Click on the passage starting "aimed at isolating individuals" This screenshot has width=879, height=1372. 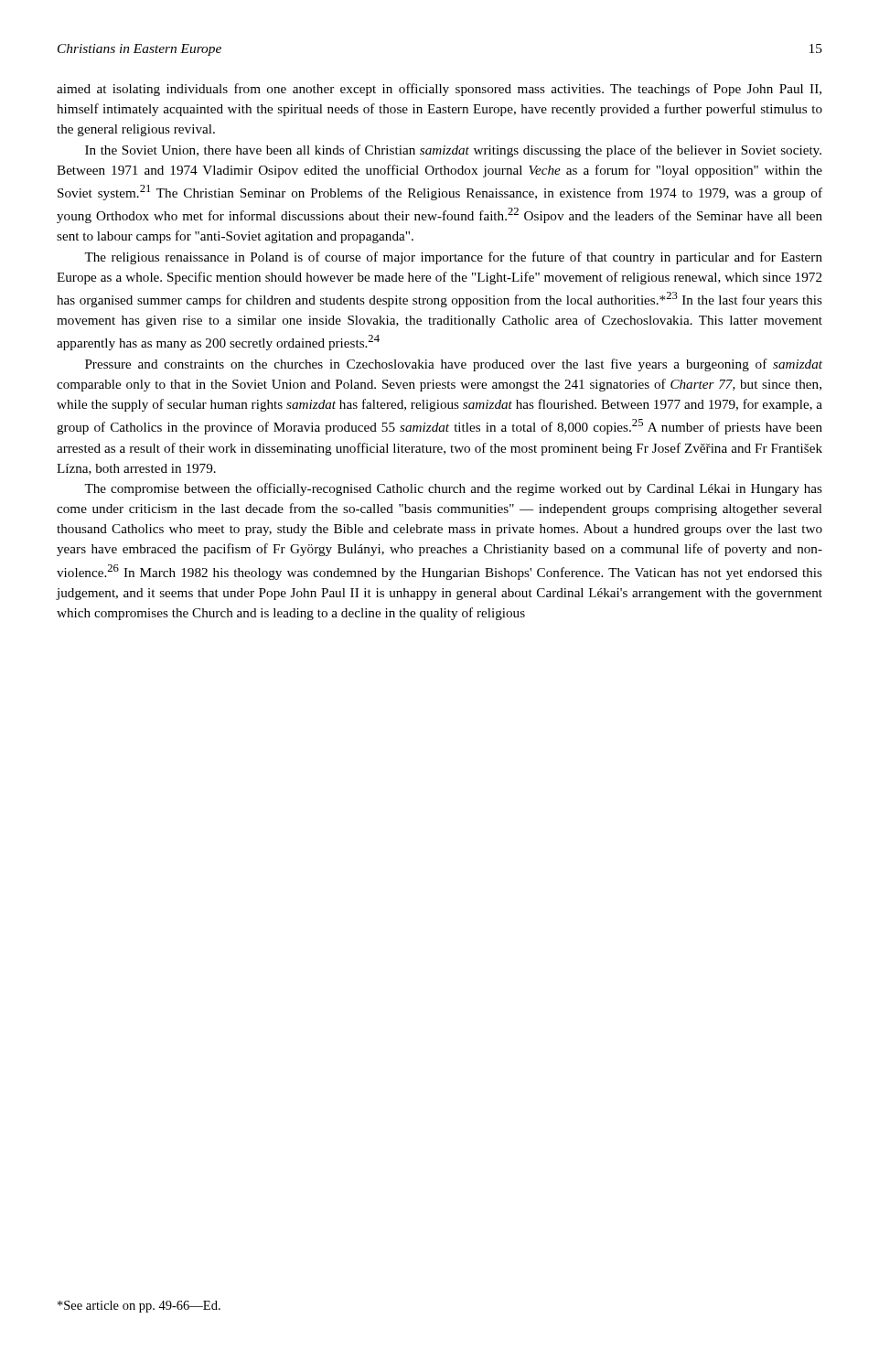coord(440,351)
